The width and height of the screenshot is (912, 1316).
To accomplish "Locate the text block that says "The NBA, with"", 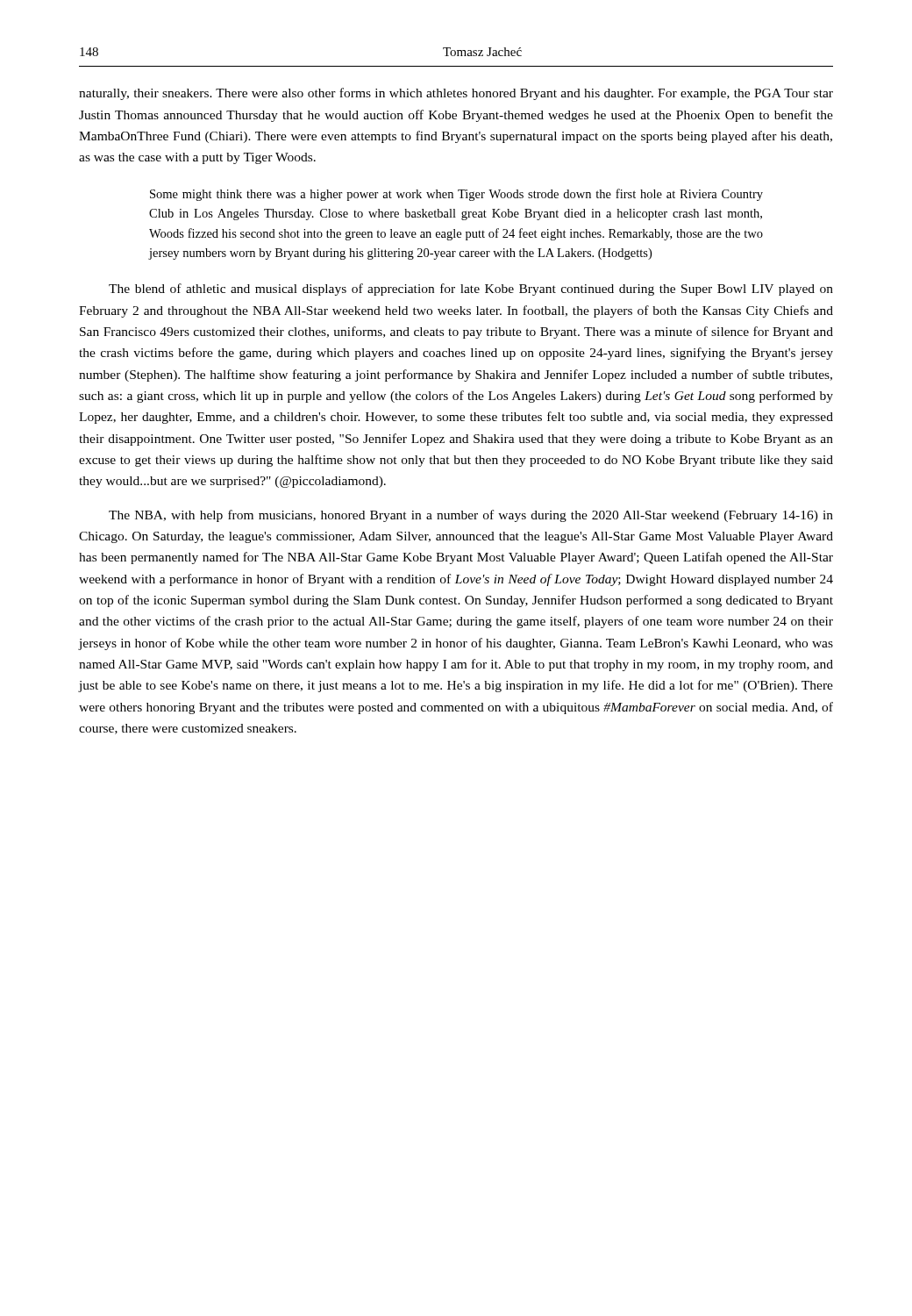I will (x=456, y=621).
